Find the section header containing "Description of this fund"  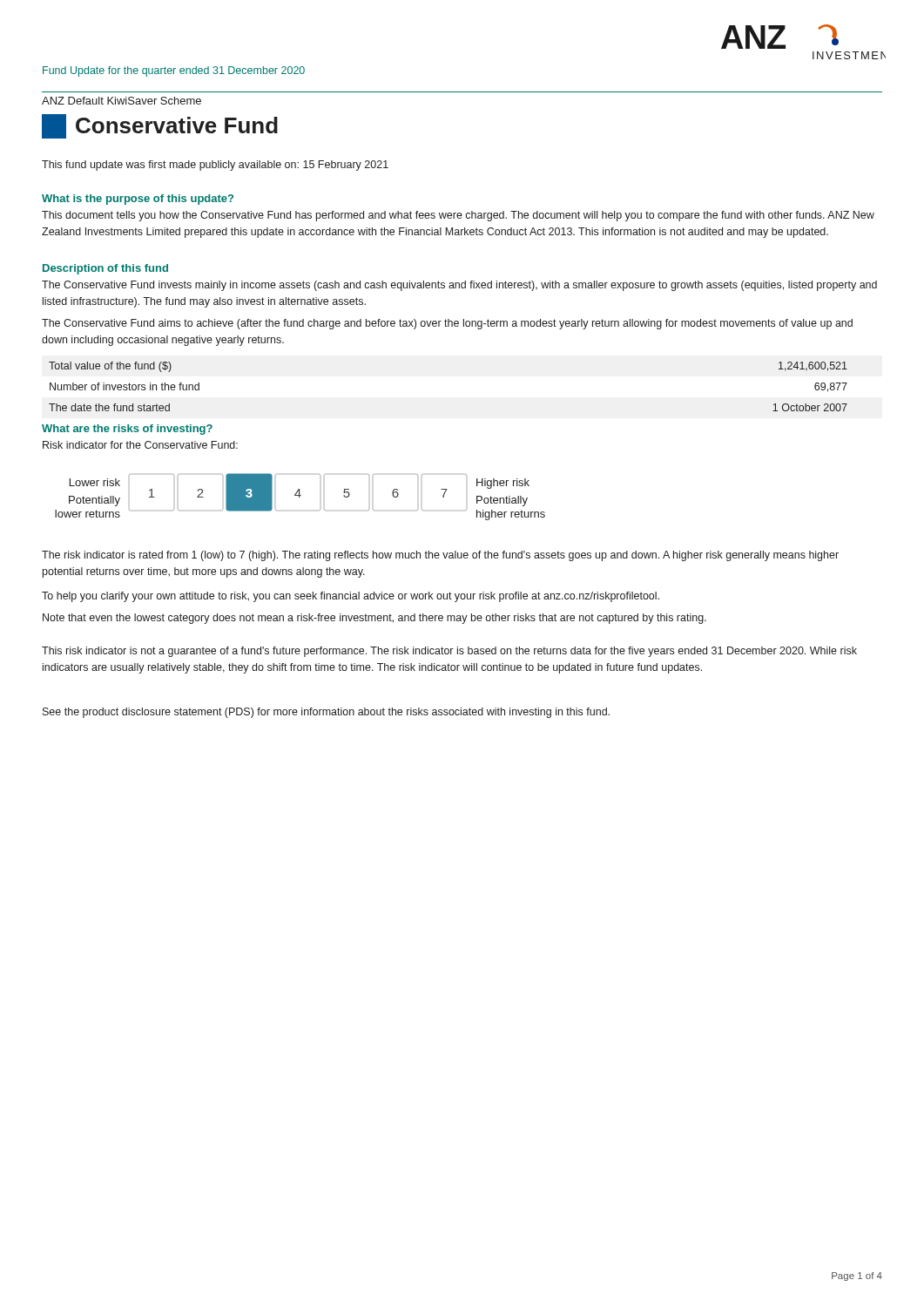click(x=105, y=268)
